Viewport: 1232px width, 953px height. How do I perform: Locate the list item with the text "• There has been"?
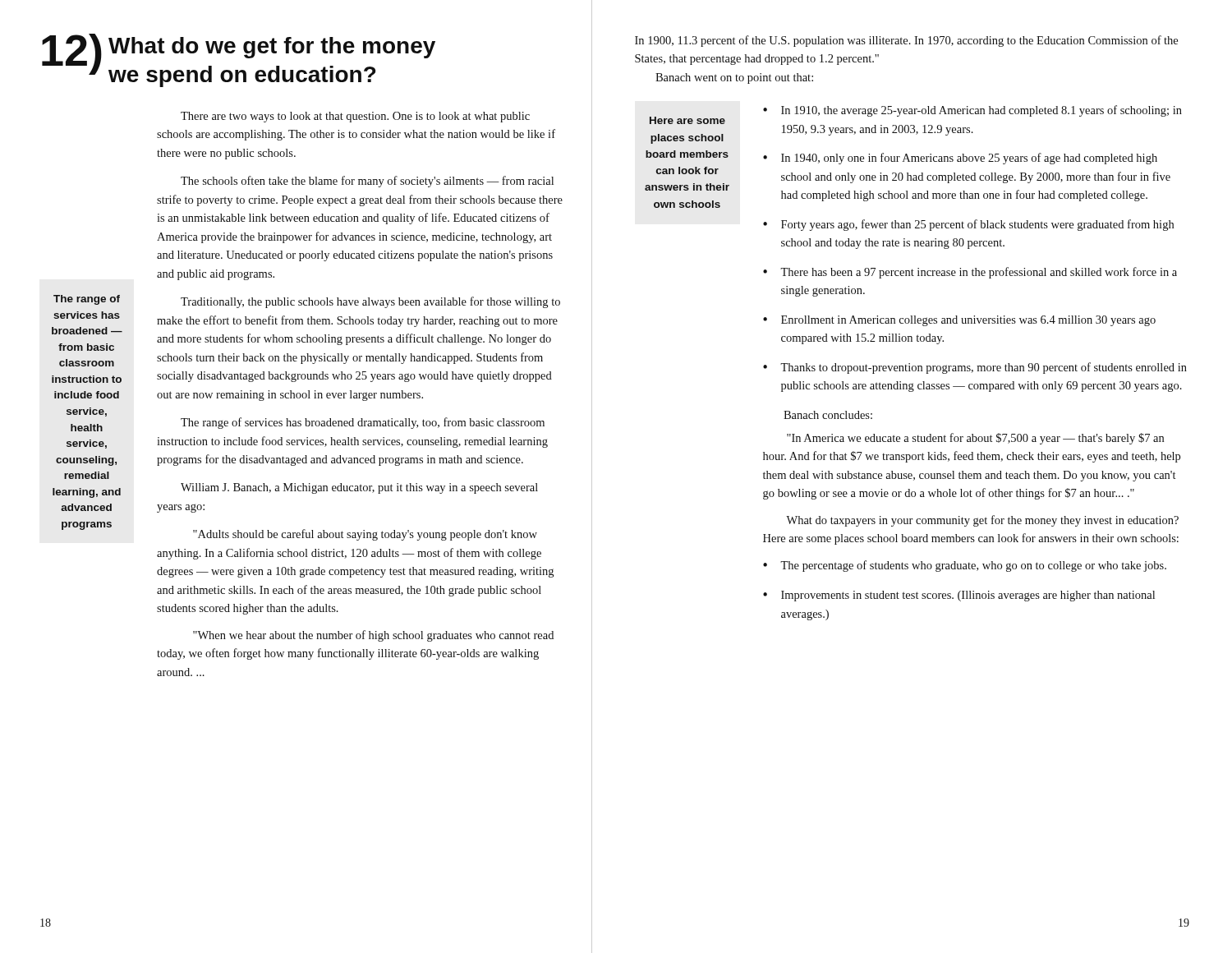(976, 281)
